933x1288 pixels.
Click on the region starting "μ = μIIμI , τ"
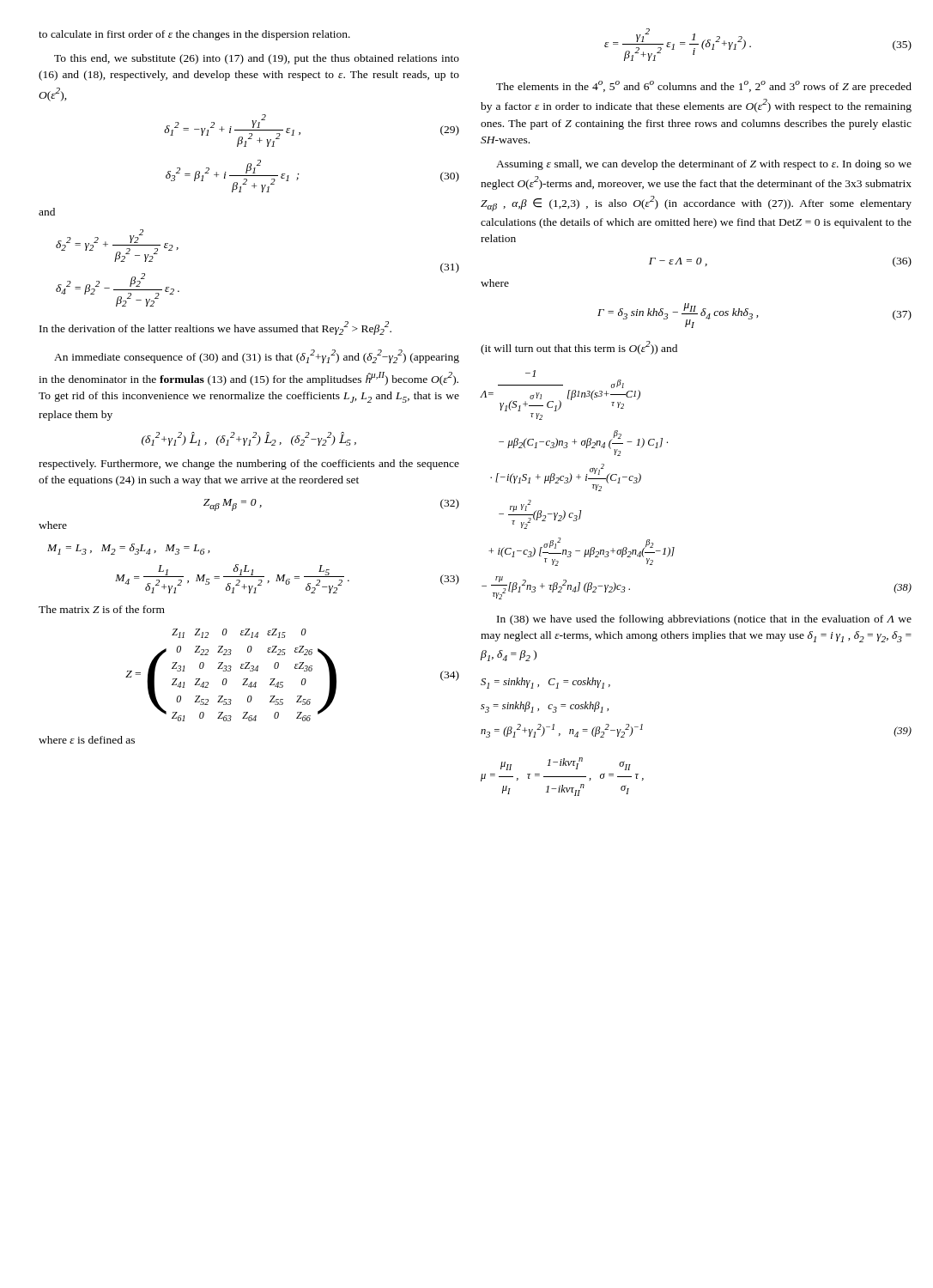click(x=562, y=777)
